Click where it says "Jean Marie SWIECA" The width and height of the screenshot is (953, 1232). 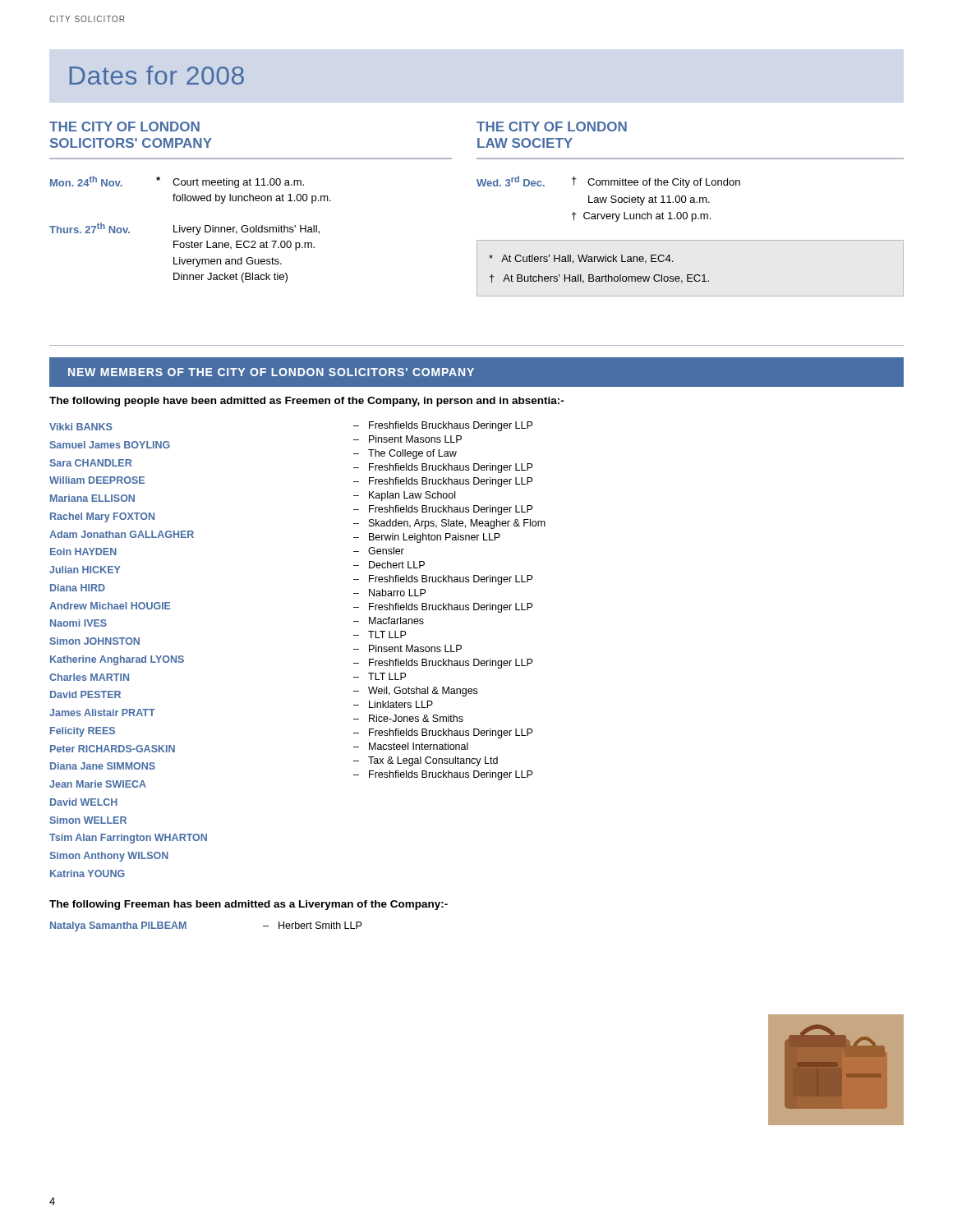pos(140,785)
